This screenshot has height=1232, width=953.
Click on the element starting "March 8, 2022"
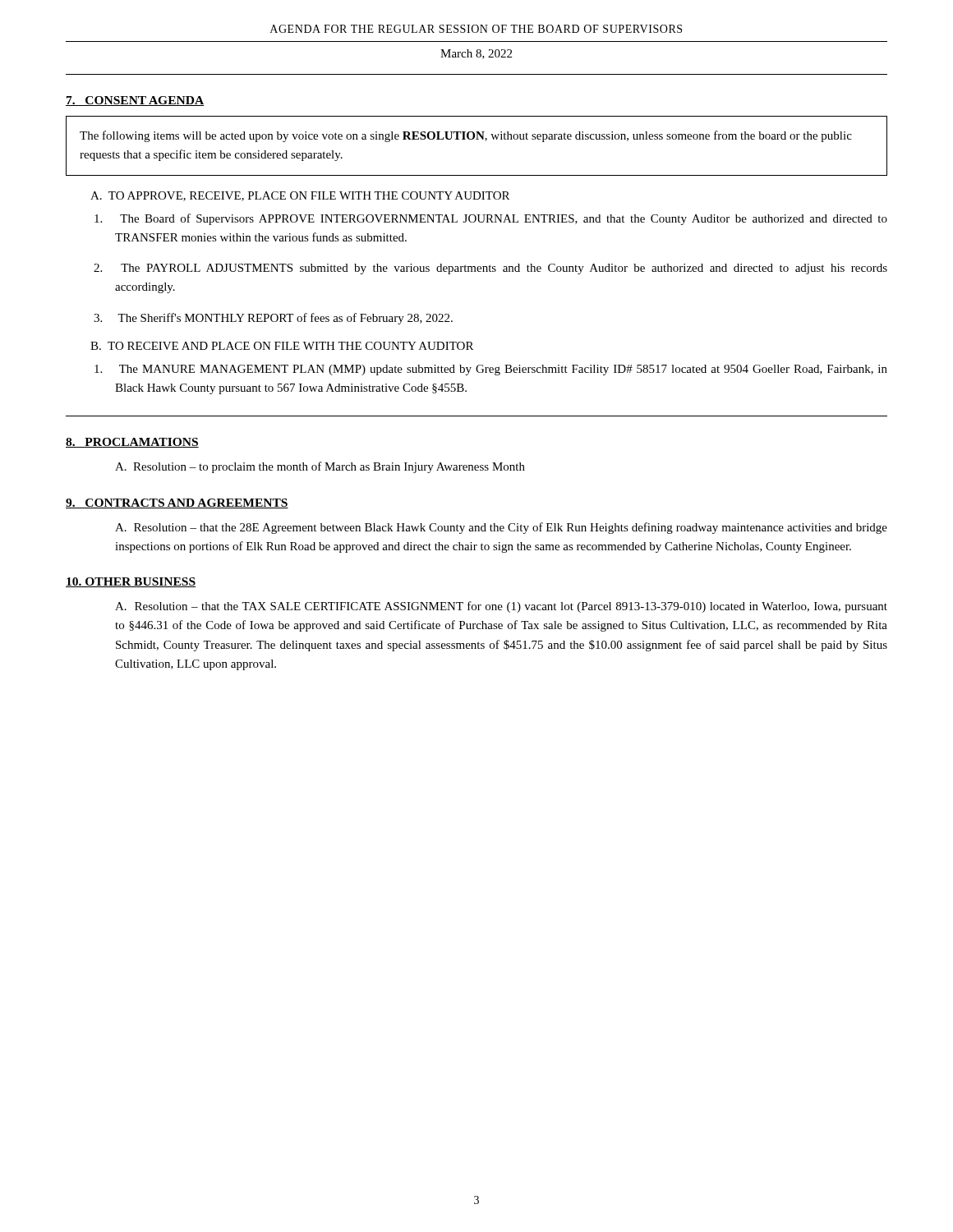(476, 53)
